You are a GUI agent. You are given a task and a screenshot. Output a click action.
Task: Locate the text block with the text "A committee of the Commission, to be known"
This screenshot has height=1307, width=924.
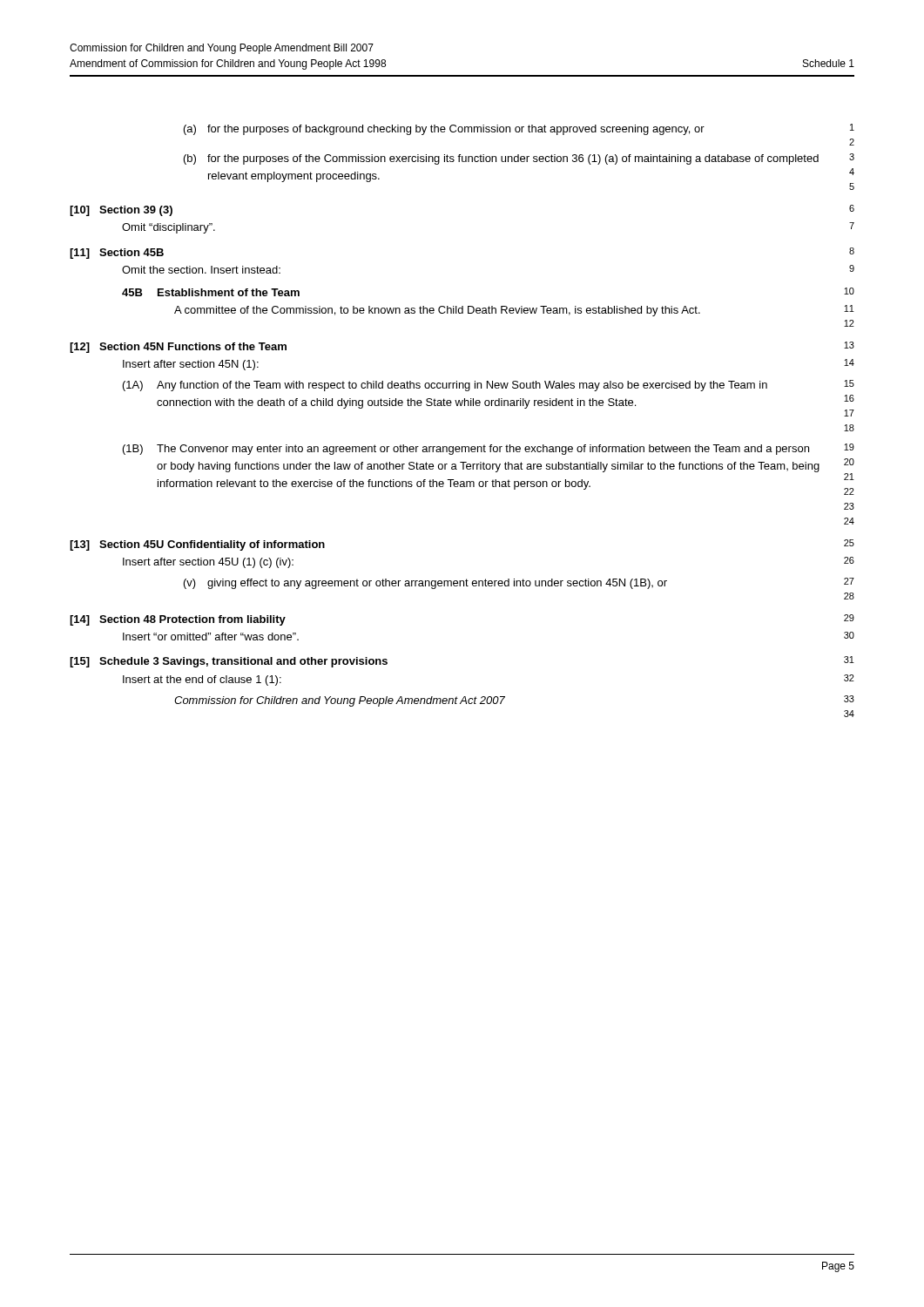pyautogui.click(x=462, y=316)
